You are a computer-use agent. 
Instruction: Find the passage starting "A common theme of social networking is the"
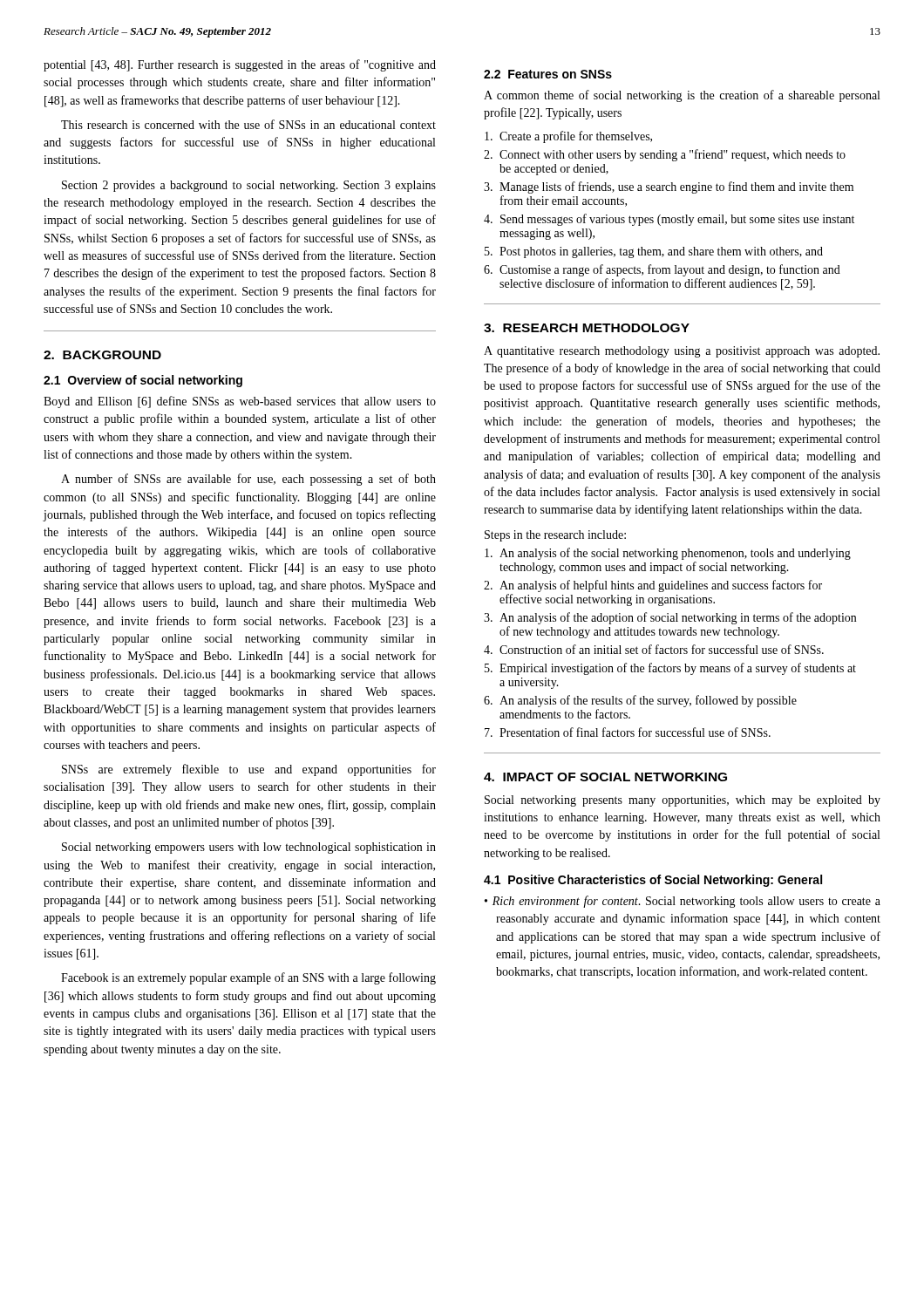click(x=682, y=105)
